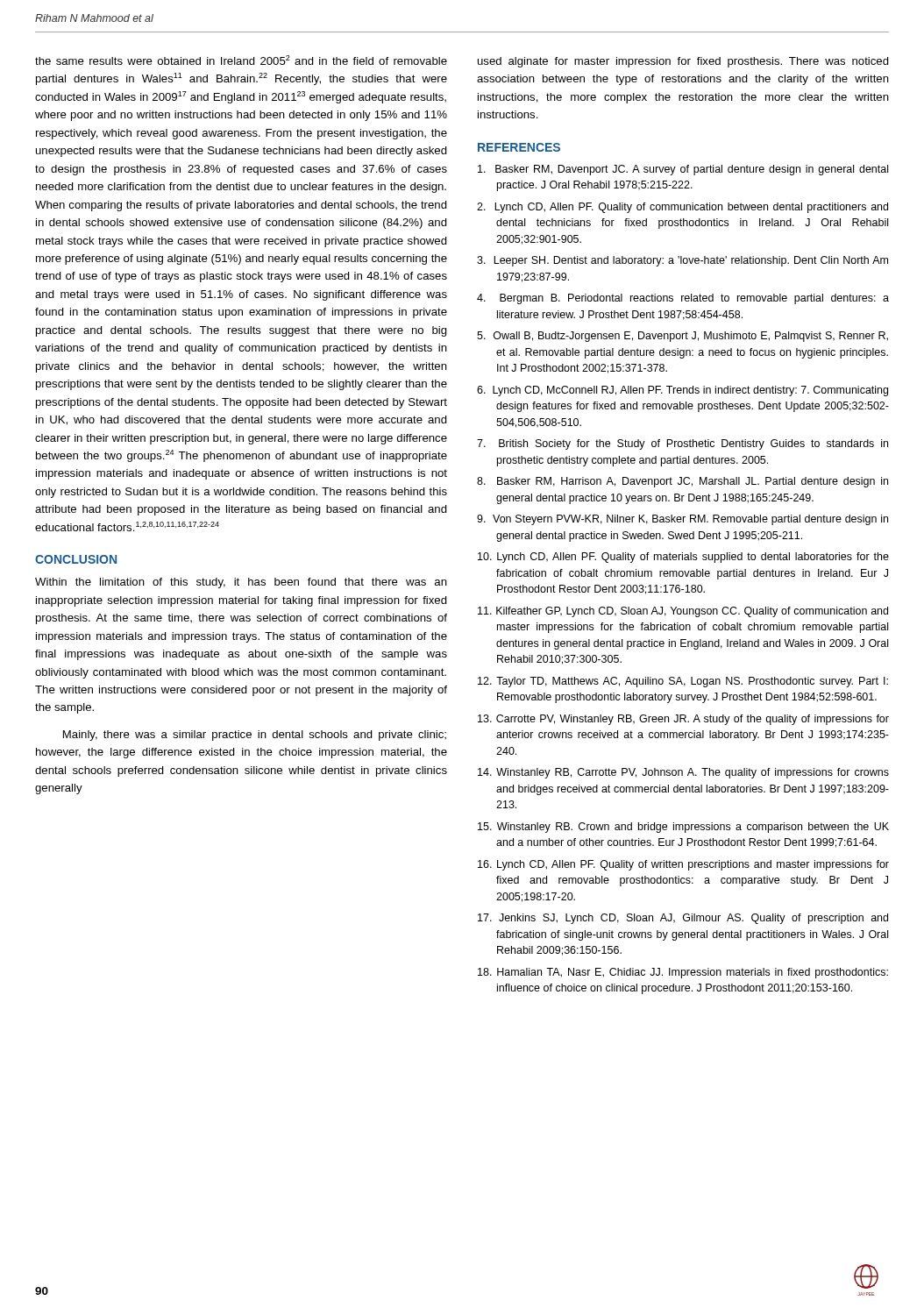Click the passage that begins "Mainly, there was a similar practice in dental"
This screenshot has height=1315, width=924.
[x=241, y=761]
